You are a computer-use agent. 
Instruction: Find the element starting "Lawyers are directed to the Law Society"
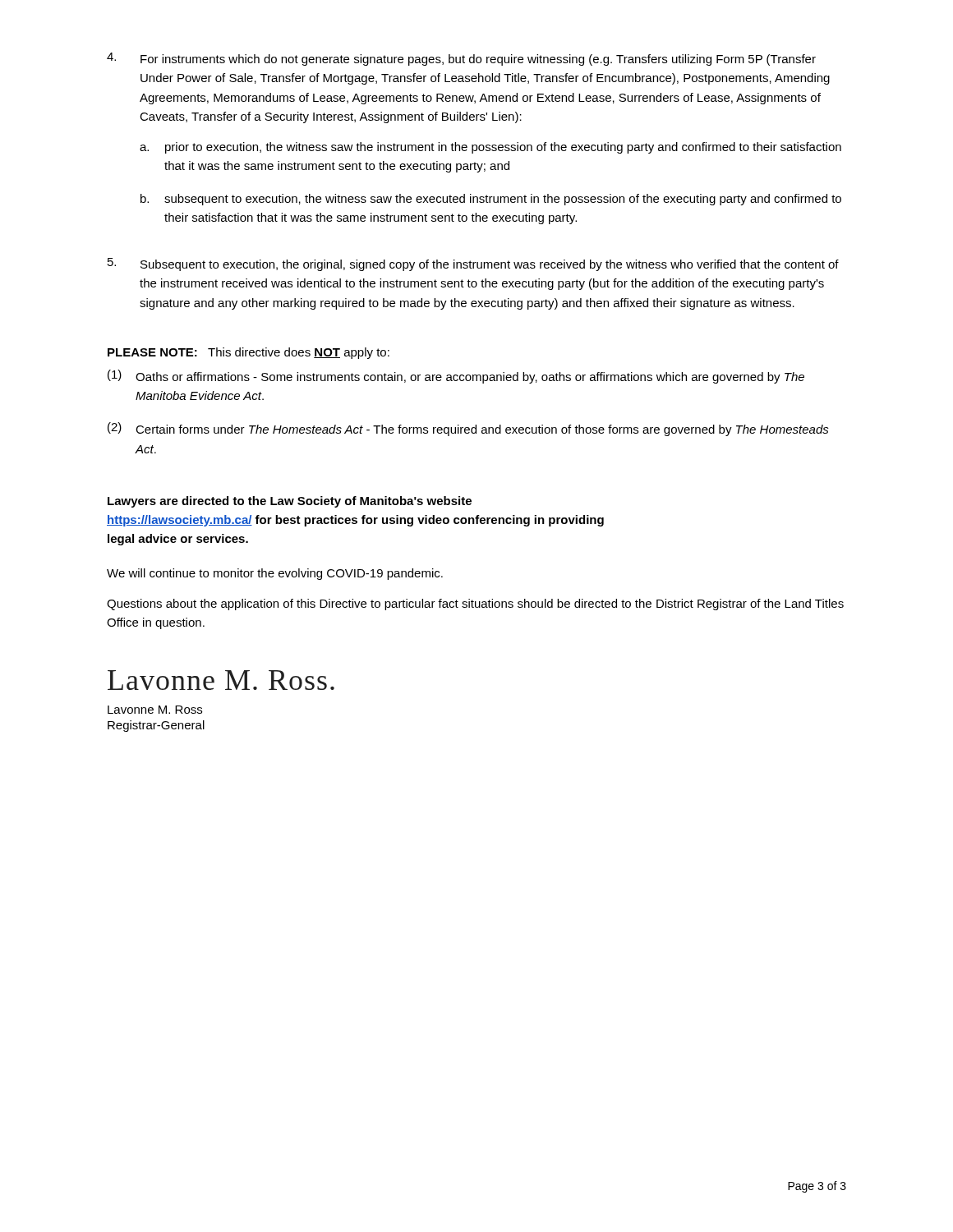pyautogui.click(x=356, y=519)
